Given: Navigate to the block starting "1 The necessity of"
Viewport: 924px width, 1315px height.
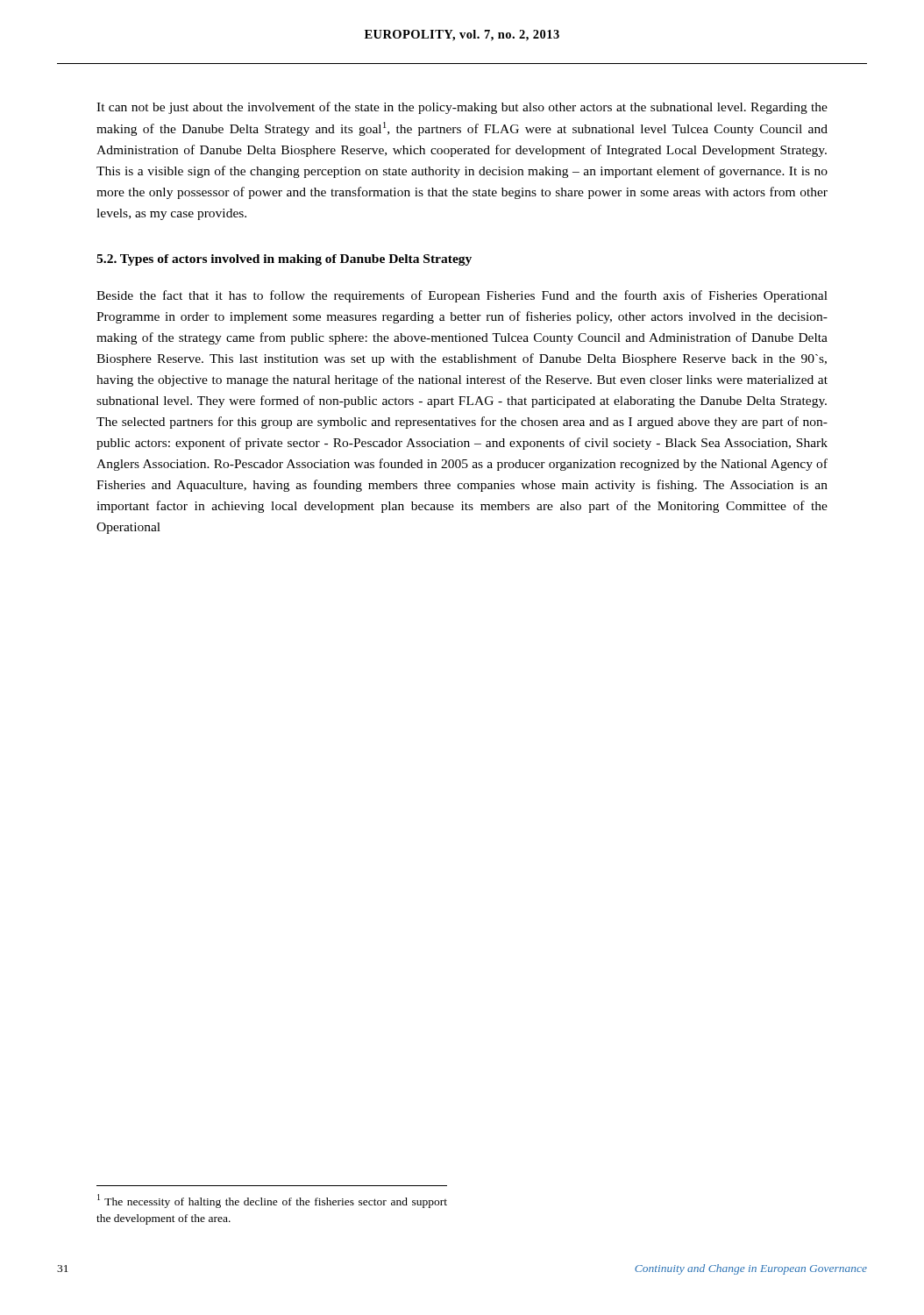Looking at the screenshot, I should (x=272, y=1209).
